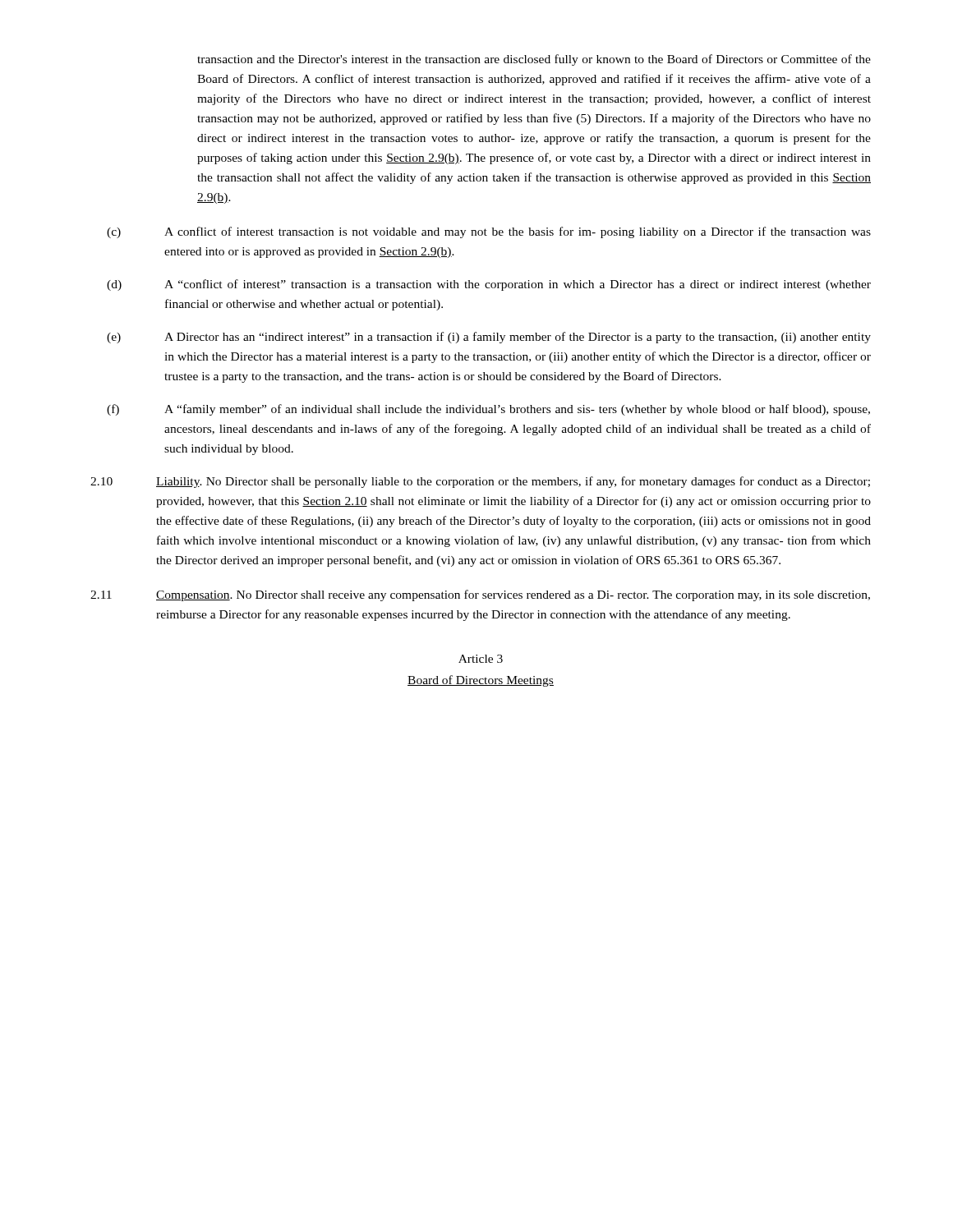
Task: Navigate to the passage starting "11 Compensation. No Director shall receive any"
Action: pyautogui.click(x=481, y=605)
